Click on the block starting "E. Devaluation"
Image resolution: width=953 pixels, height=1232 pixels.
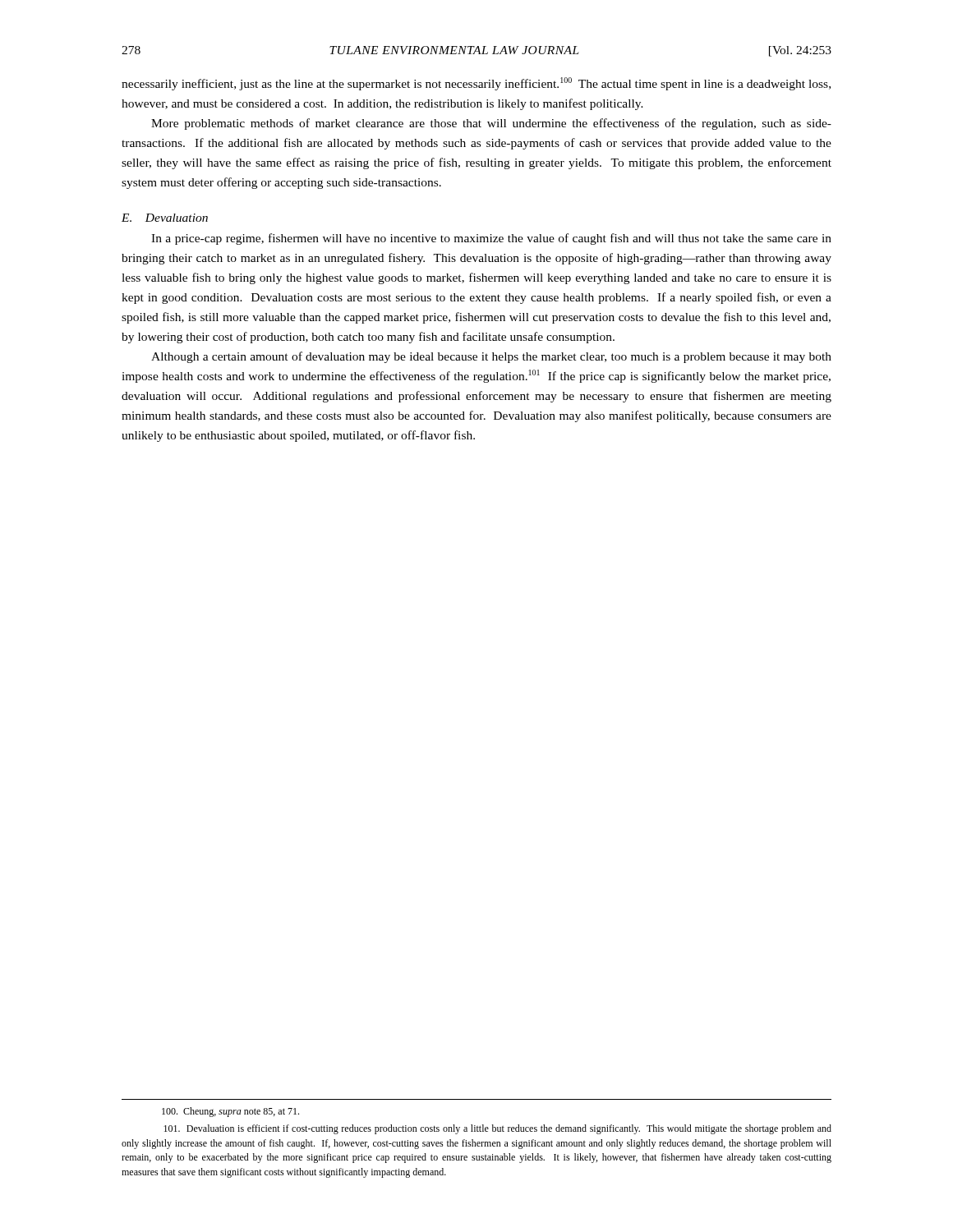(x=165, y=217)
